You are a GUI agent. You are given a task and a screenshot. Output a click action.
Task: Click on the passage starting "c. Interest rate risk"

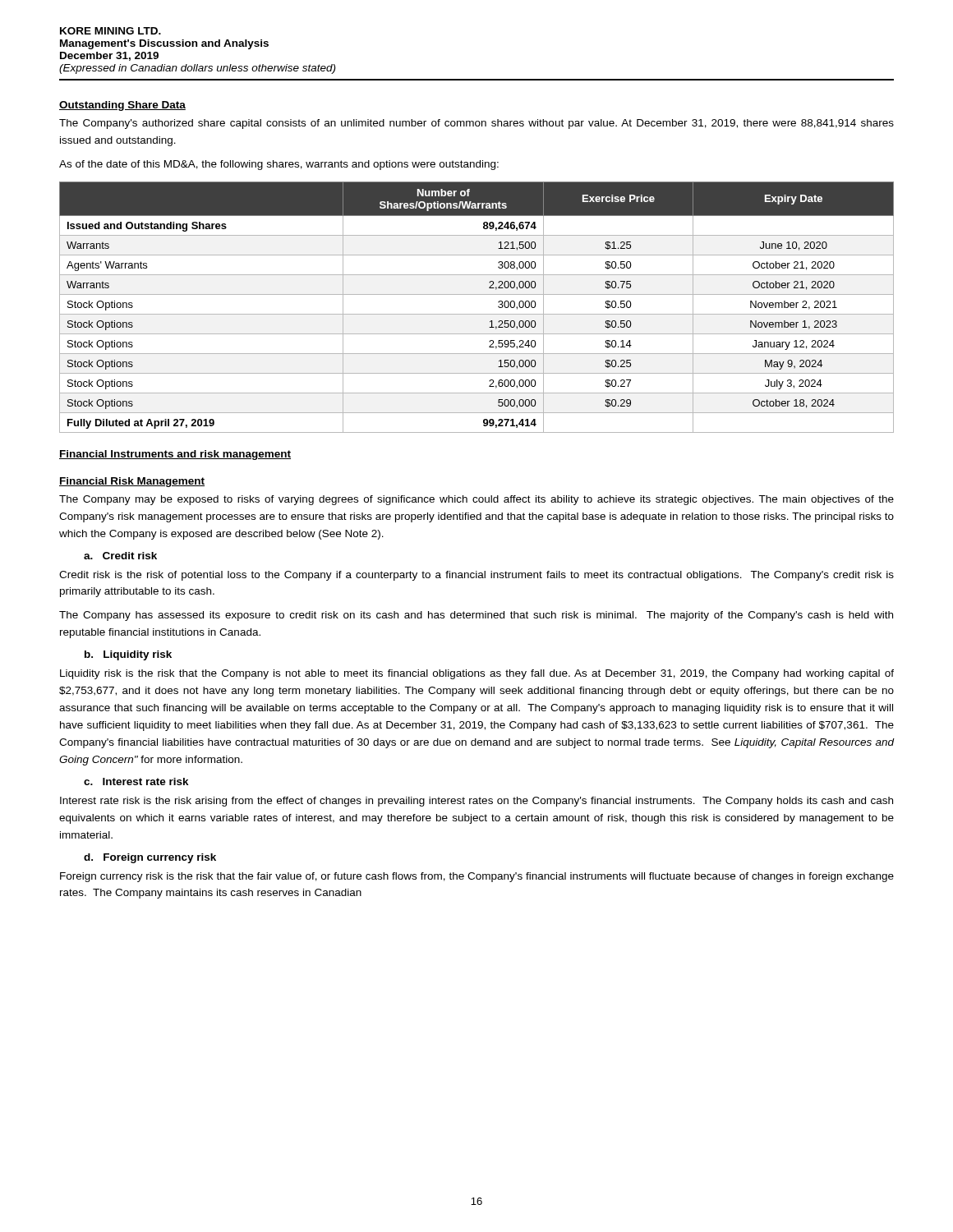click(136, 781)
